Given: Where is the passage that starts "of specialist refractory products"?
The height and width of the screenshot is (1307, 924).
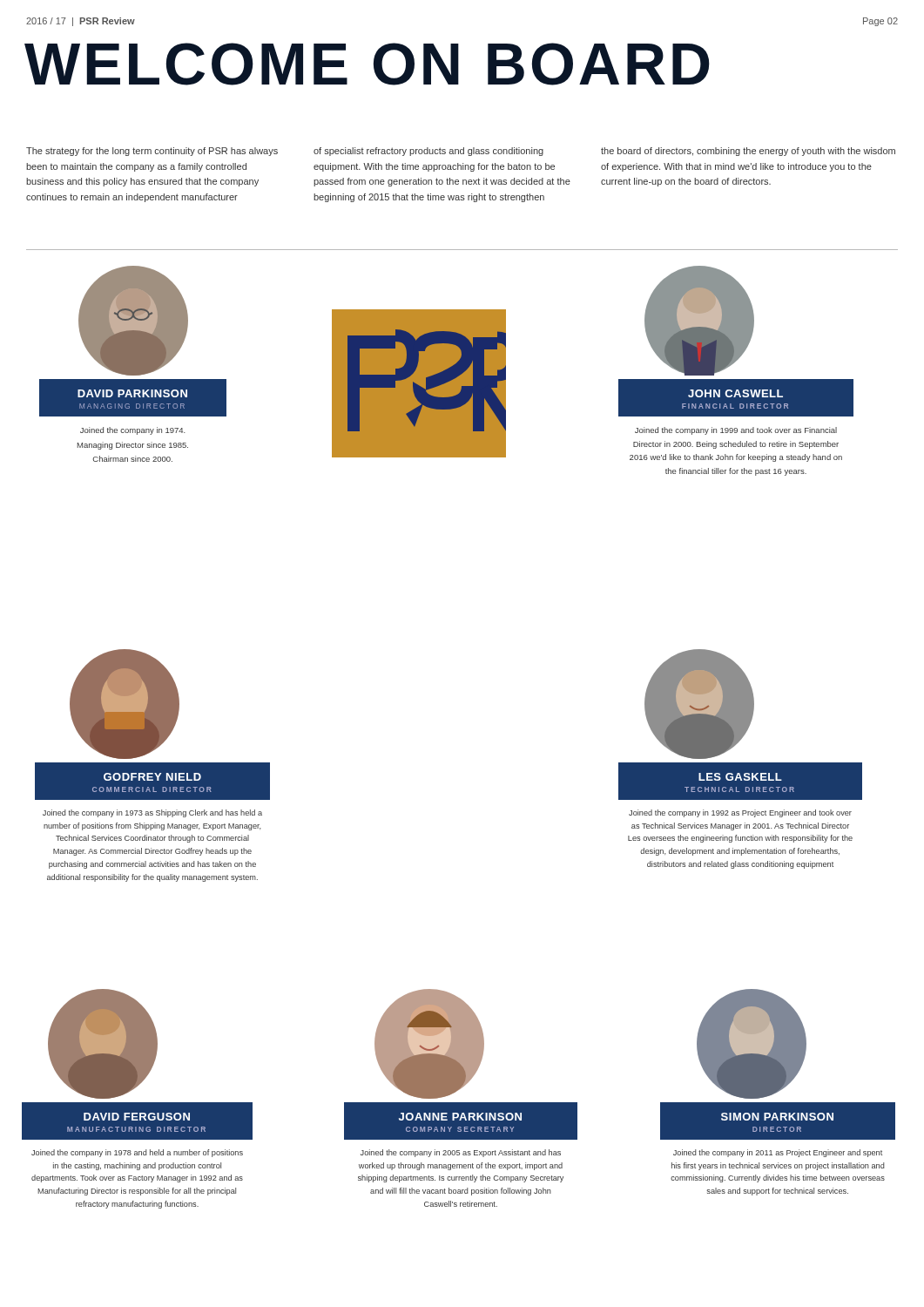Looking at the screenshot, I should pos(442,174).
